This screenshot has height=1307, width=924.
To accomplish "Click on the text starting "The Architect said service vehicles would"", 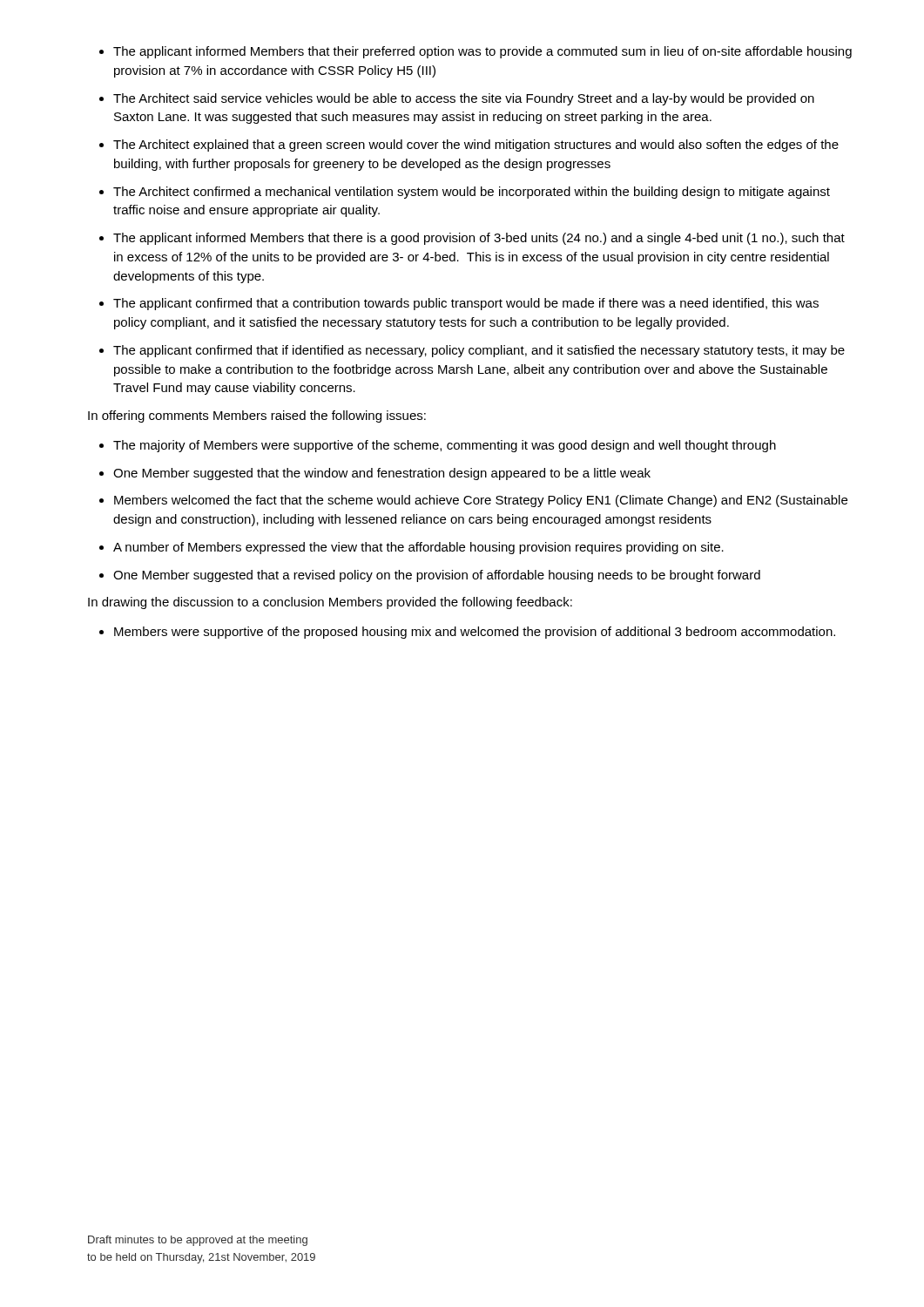I will 484,107.
